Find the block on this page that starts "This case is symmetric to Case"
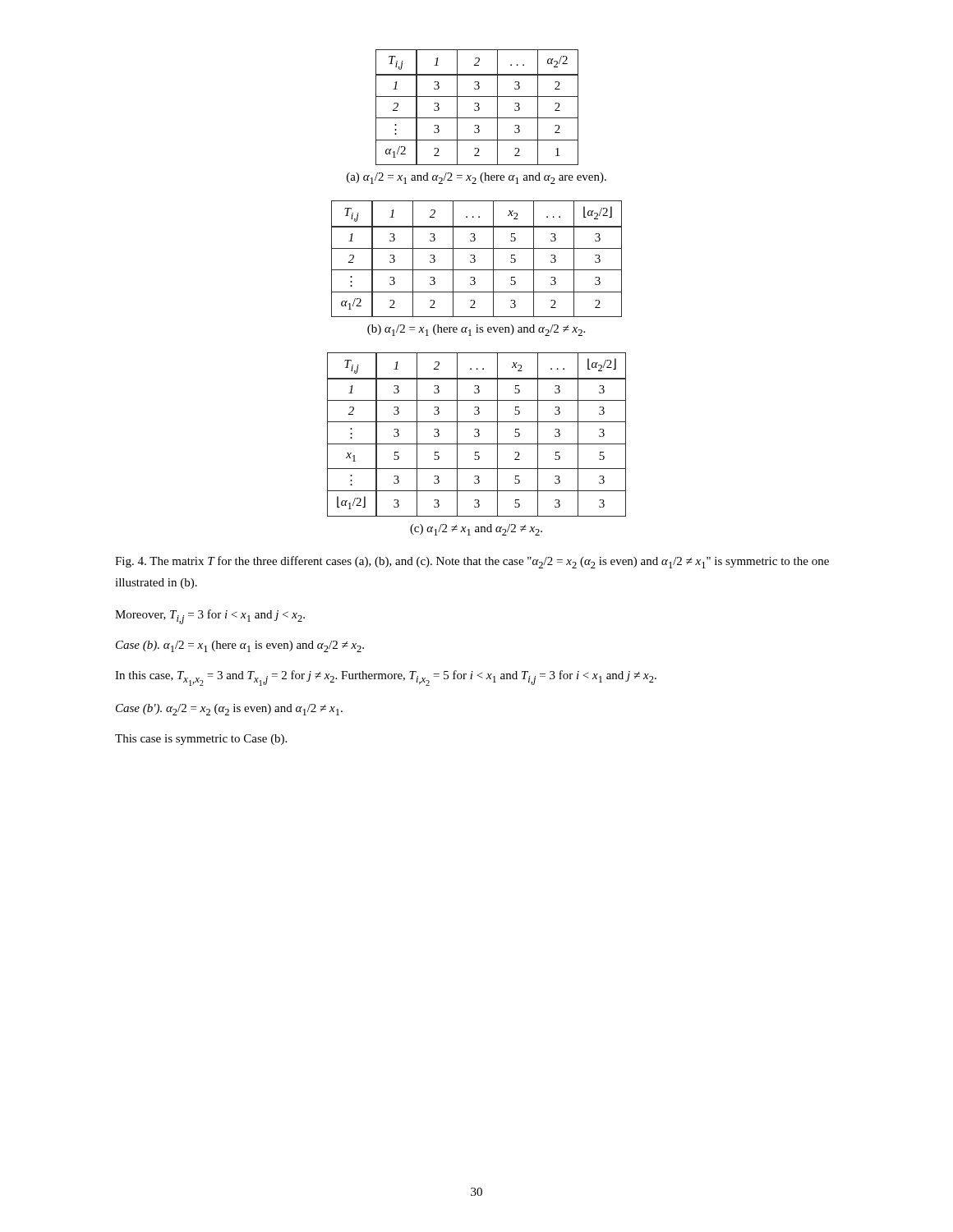This screenshot has width=953, height=1232. click(x=201, y=739)
